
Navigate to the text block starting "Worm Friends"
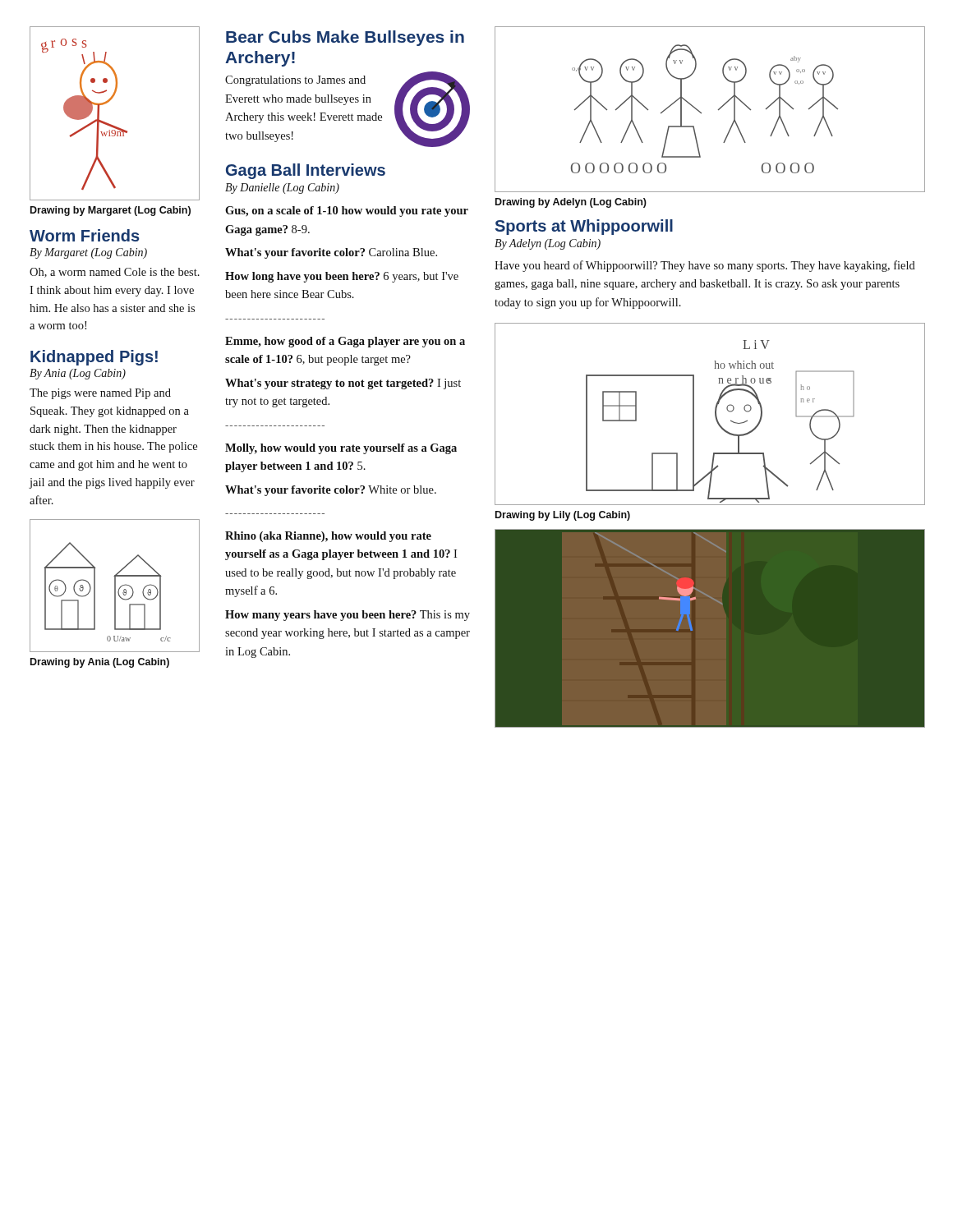(x=85, y=236)
